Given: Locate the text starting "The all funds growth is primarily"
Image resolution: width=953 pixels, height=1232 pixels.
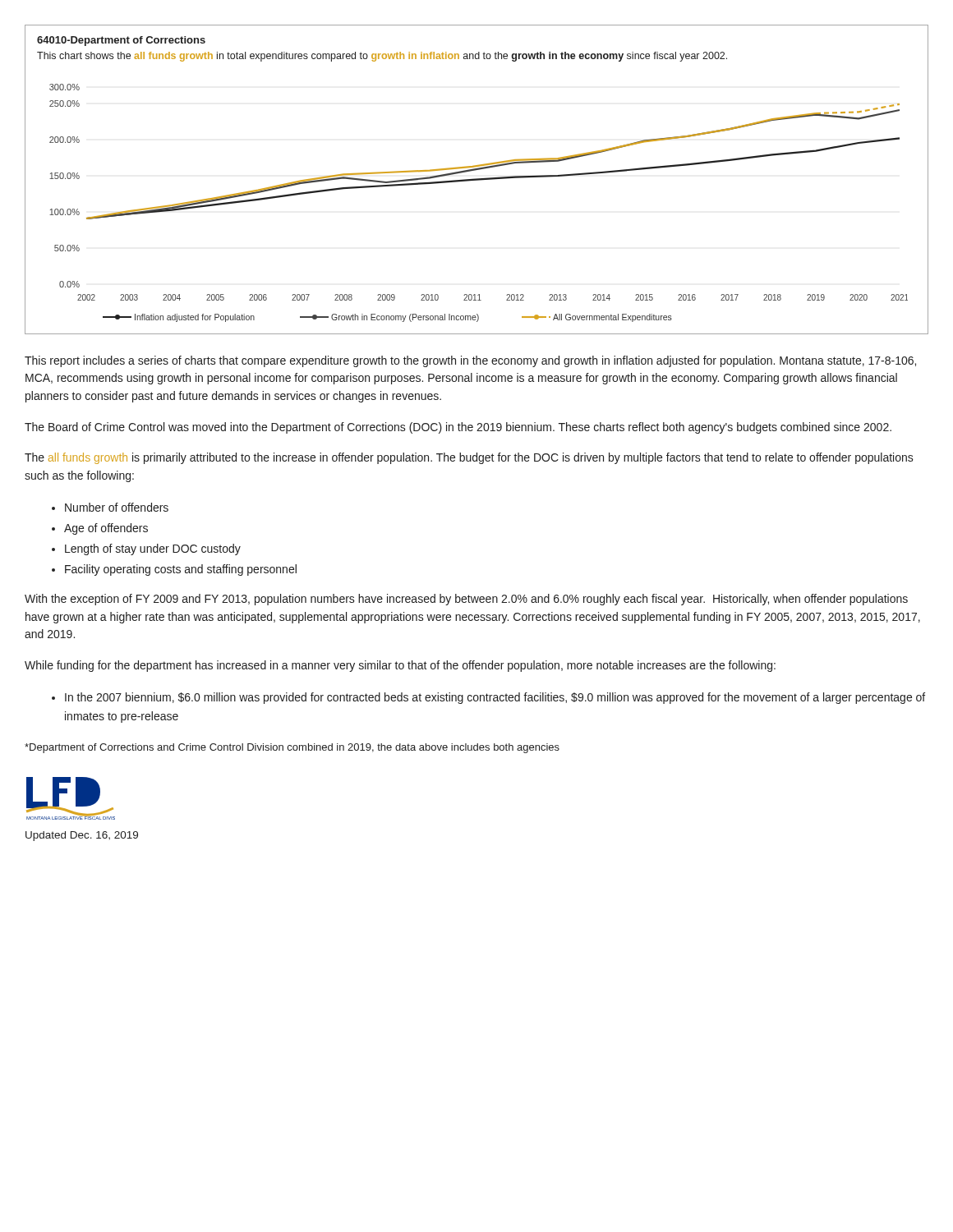Looking at the screenshot, I should tap(476, 467).
